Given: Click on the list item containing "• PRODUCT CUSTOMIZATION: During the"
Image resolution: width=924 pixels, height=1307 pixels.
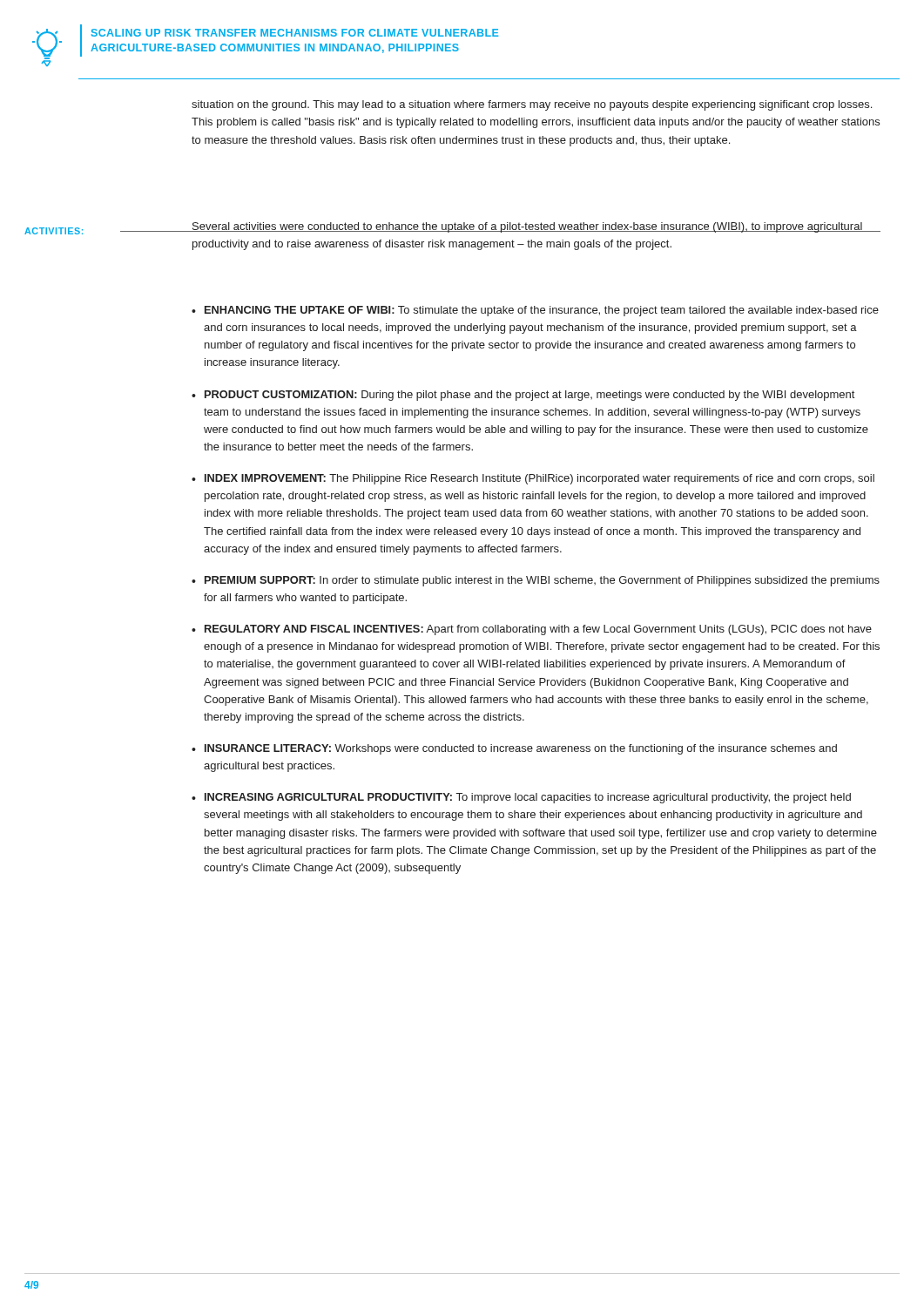Looking at the screenshot, I should [x=530, y=420].
